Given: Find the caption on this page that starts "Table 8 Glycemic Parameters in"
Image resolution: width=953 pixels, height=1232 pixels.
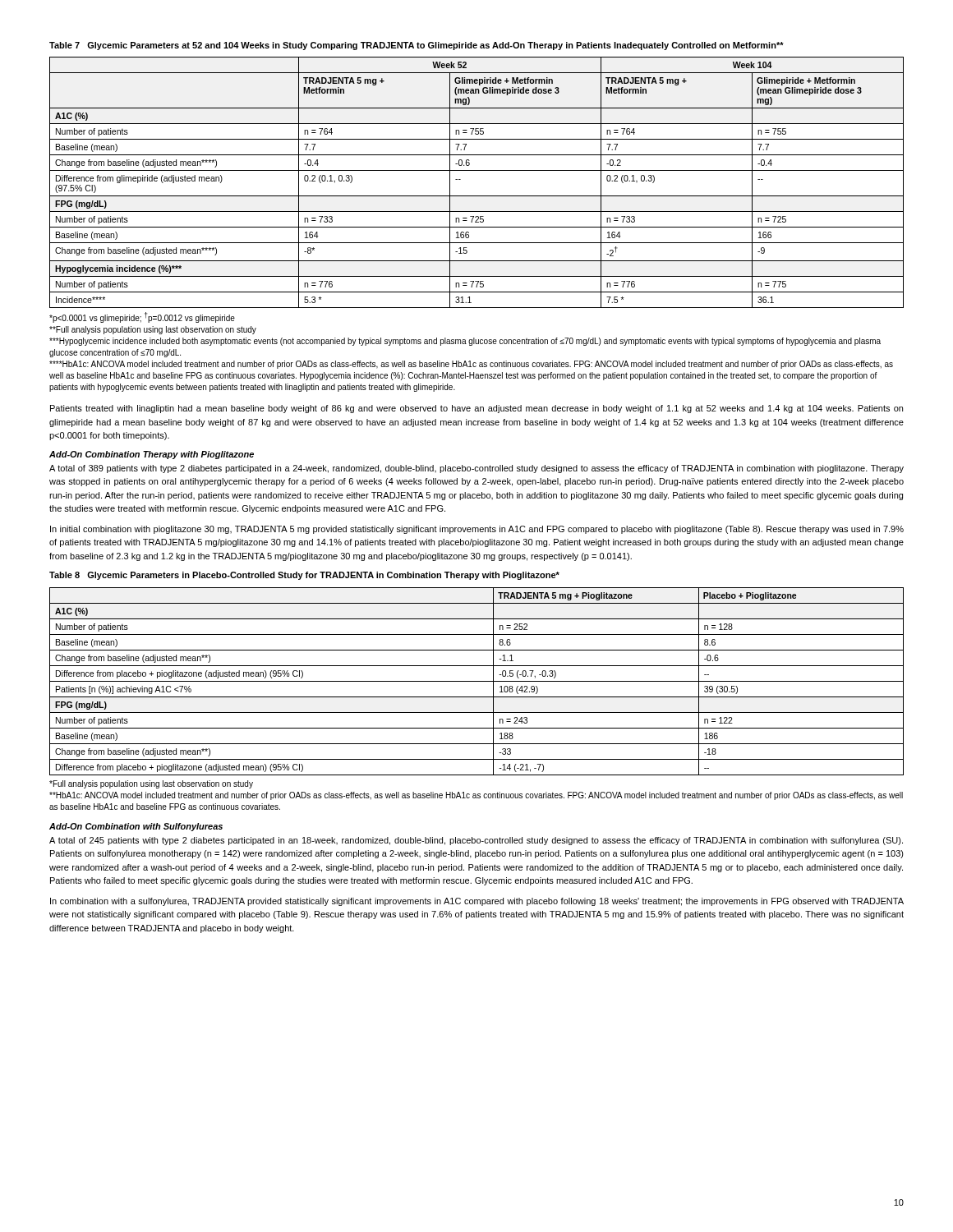Looking at the screenshot, I should click(304, 575).
